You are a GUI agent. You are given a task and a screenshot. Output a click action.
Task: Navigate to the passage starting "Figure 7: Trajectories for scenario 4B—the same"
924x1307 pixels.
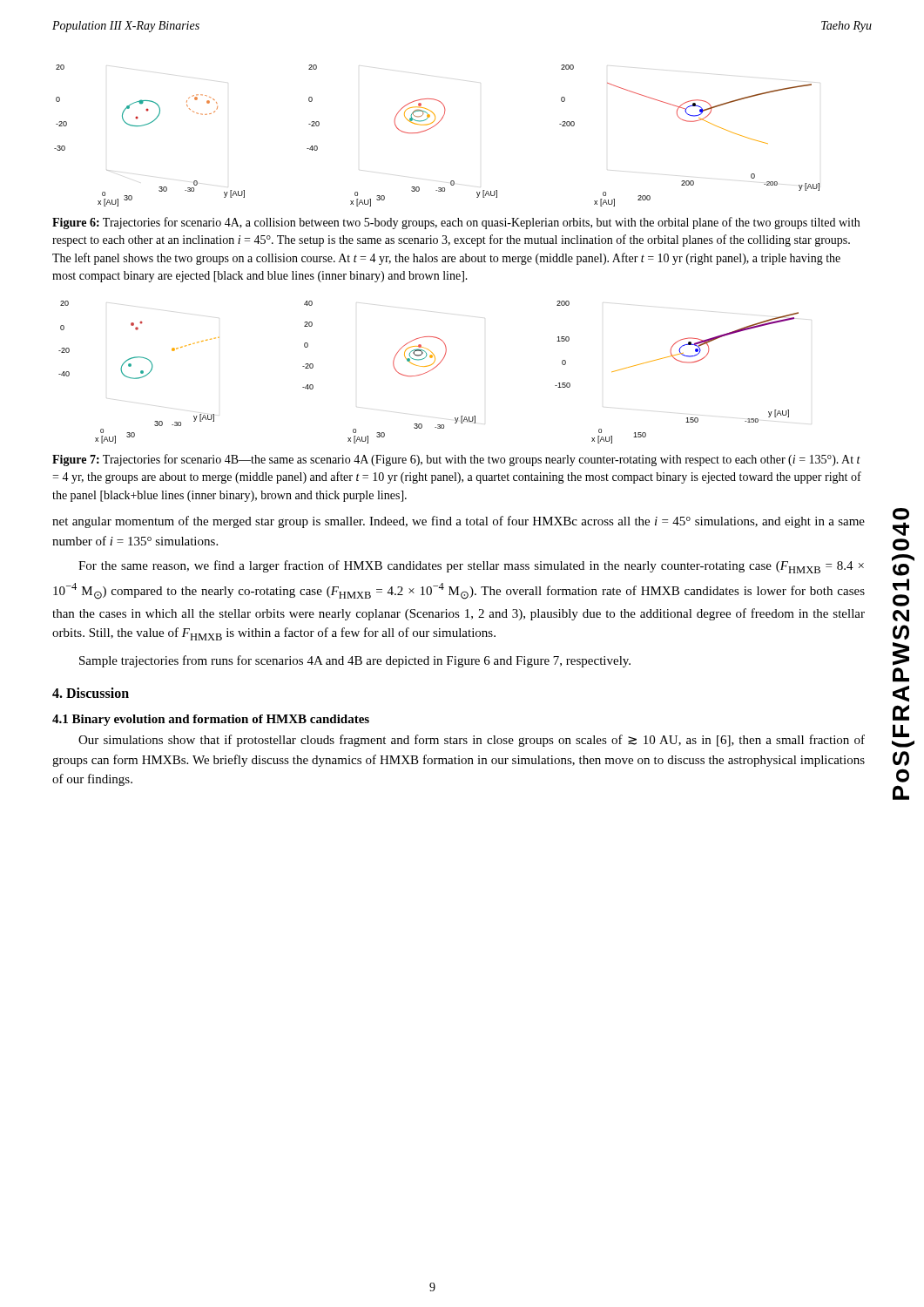(x=457, y=478)
